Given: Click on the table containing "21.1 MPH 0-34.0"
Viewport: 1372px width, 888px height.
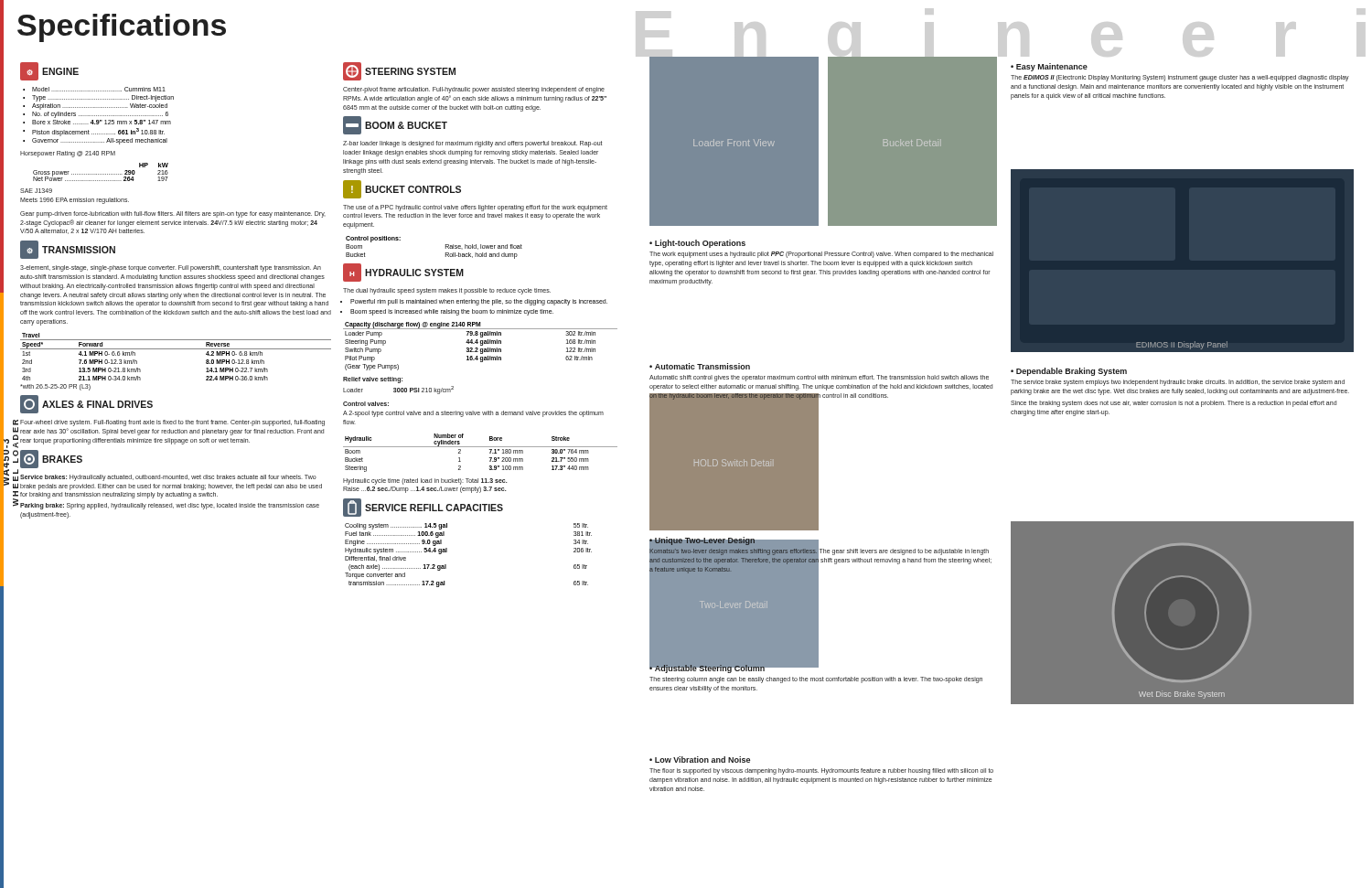Looking at the screenshot, I should point(176,361).
